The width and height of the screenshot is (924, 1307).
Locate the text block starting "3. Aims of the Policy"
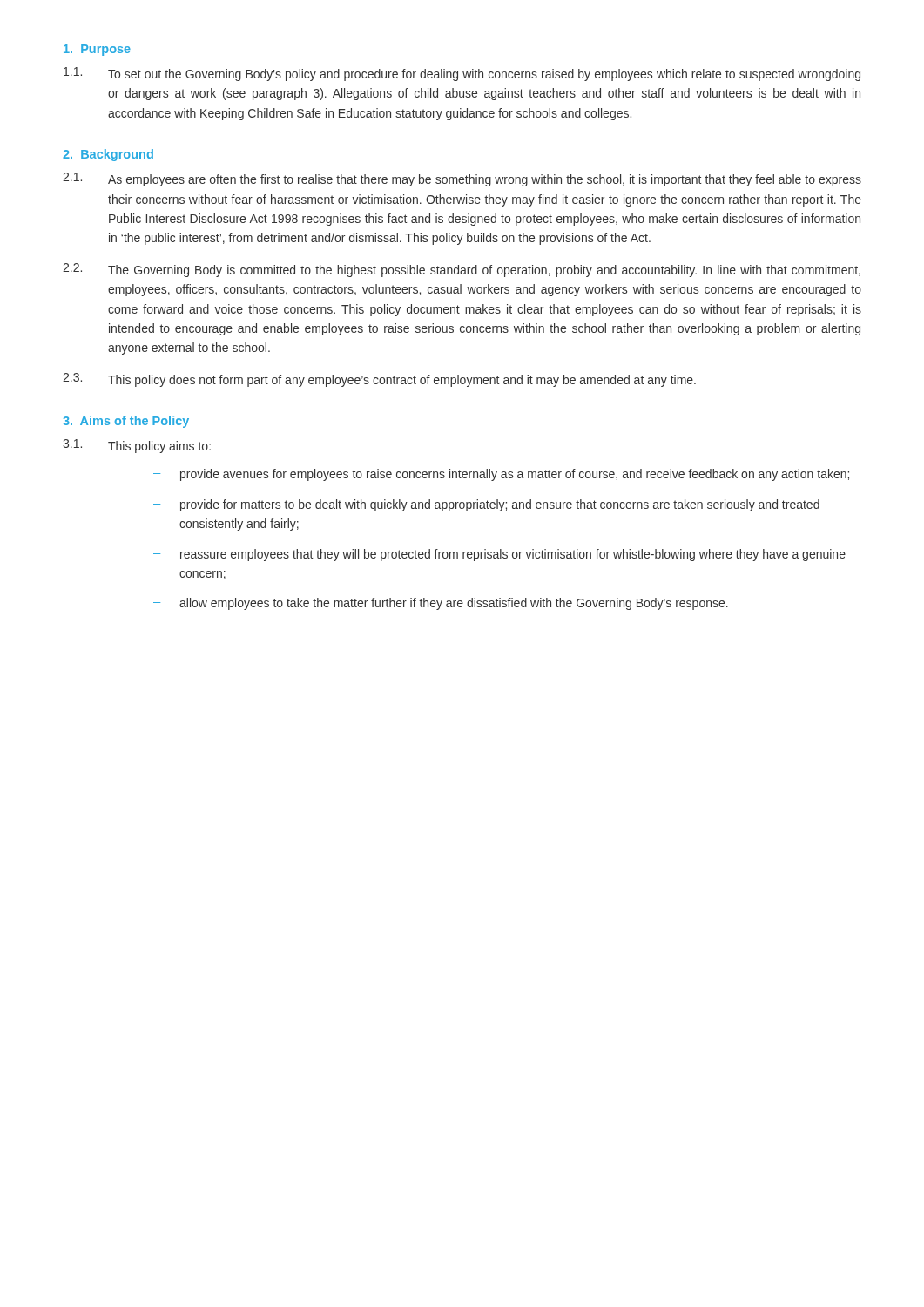pos(126,422)
